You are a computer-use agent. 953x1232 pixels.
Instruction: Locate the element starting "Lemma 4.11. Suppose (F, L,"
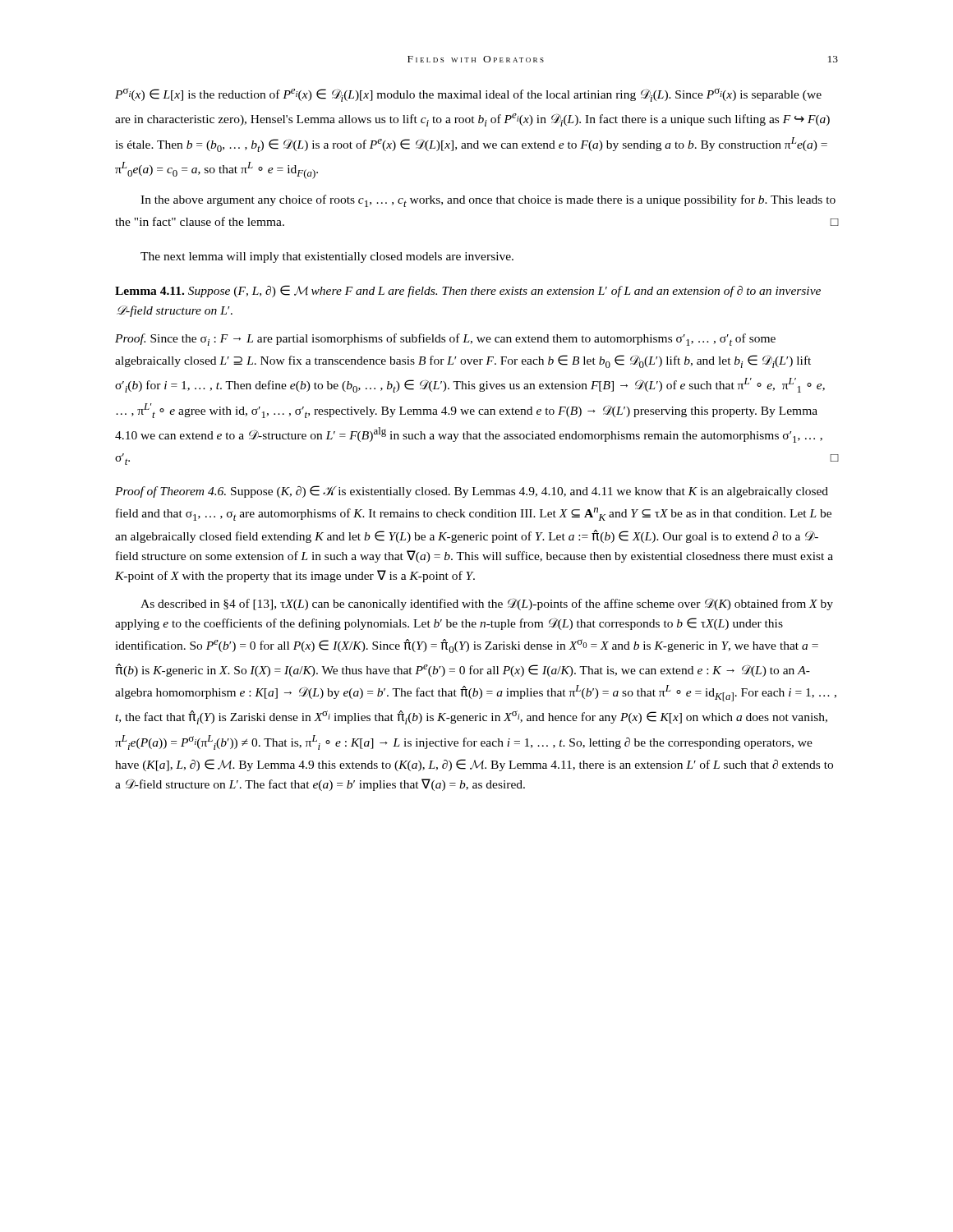tap(468, 300)
